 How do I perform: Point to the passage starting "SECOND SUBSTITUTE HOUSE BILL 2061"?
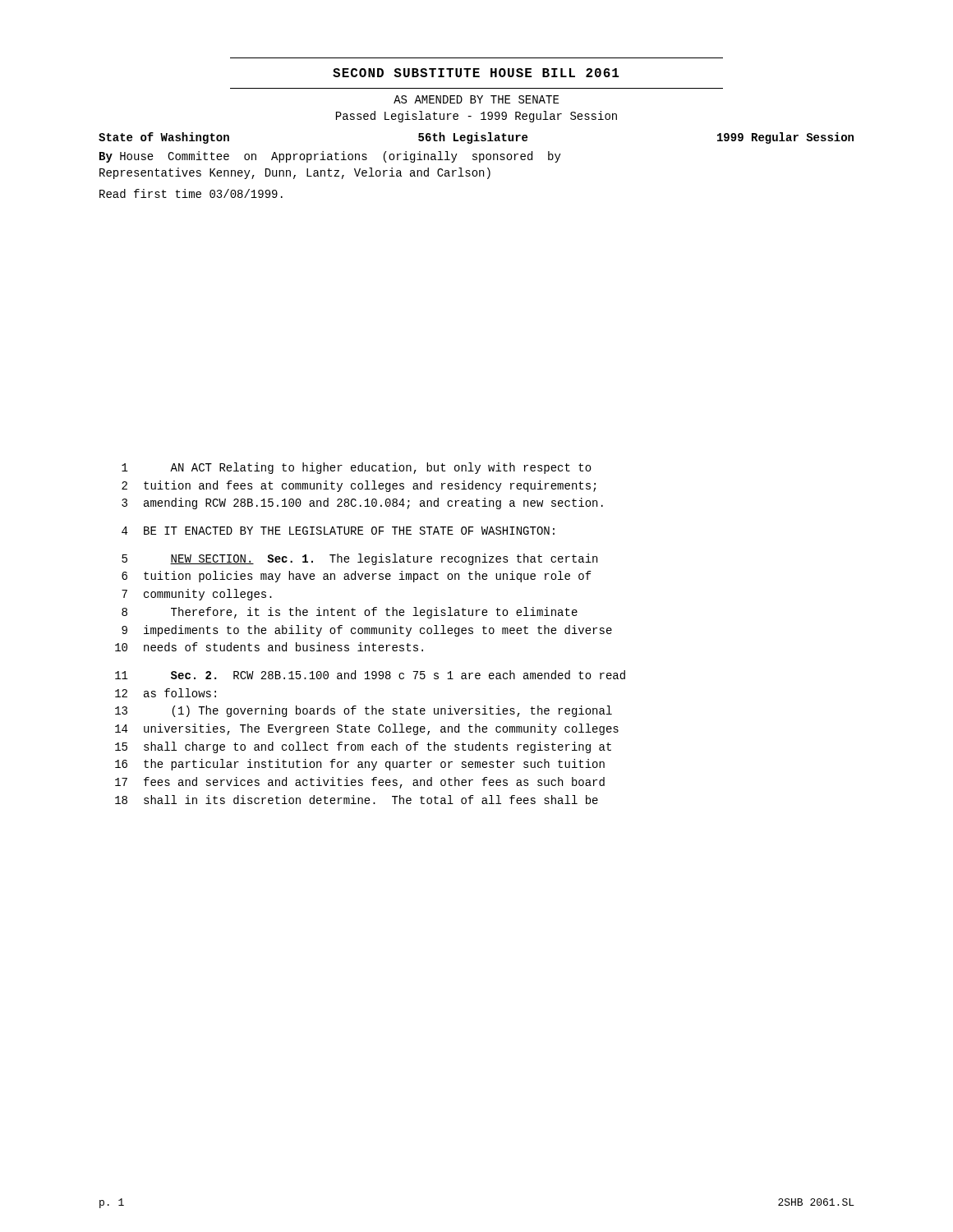click(x=476, y=74)
